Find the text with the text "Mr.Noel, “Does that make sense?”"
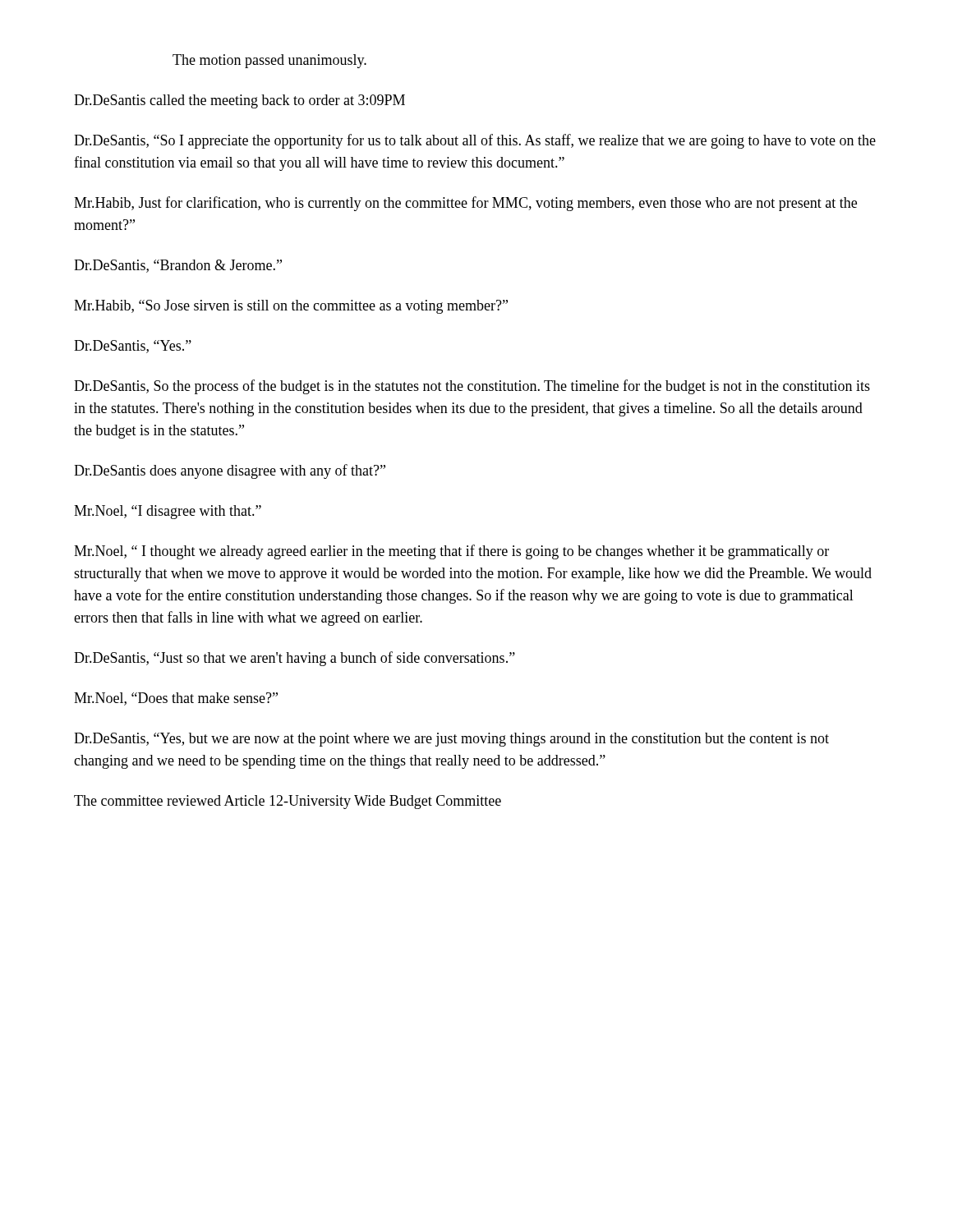 [176, 698]
